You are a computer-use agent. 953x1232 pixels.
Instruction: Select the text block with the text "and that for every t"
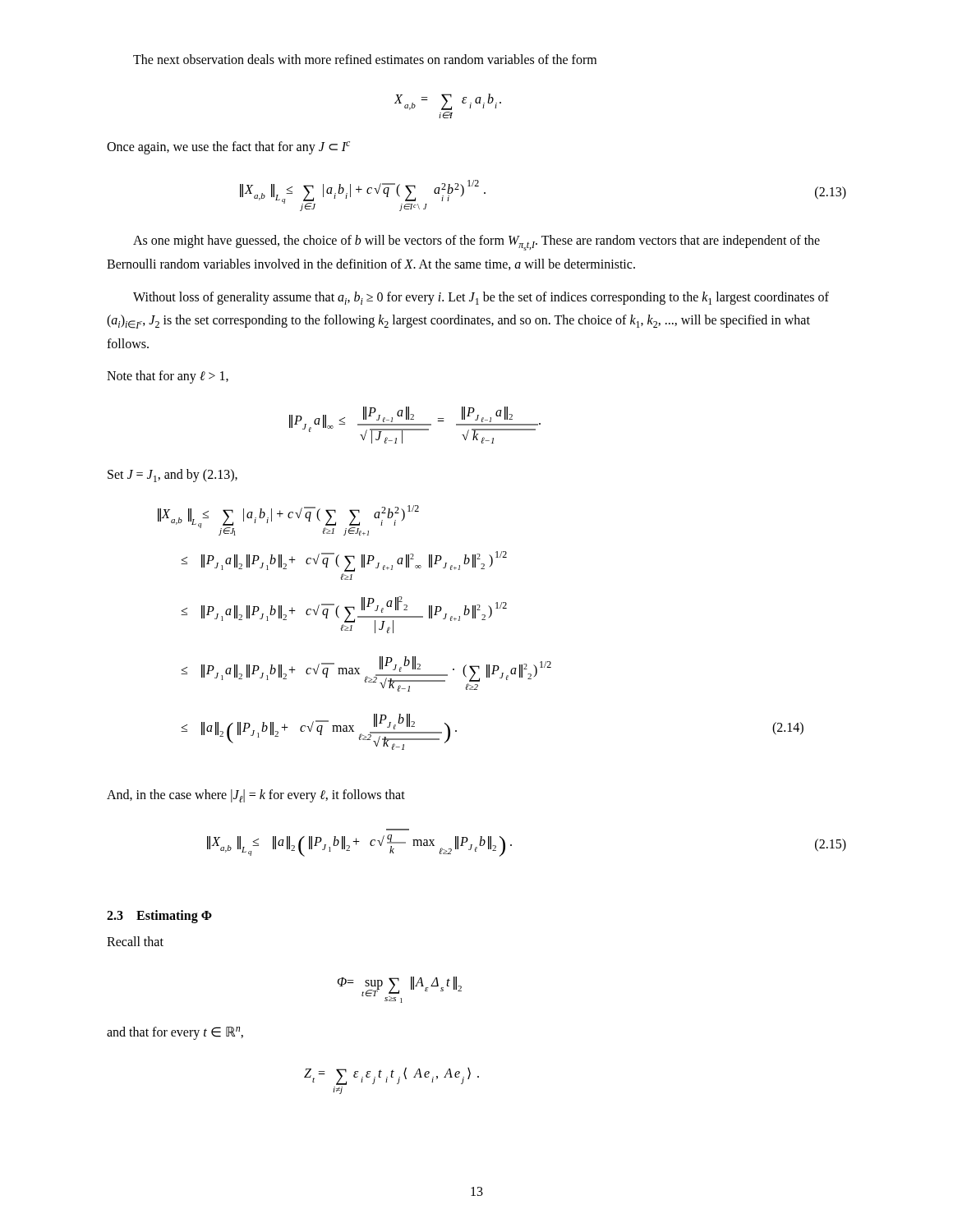[x=175, y=1031]
